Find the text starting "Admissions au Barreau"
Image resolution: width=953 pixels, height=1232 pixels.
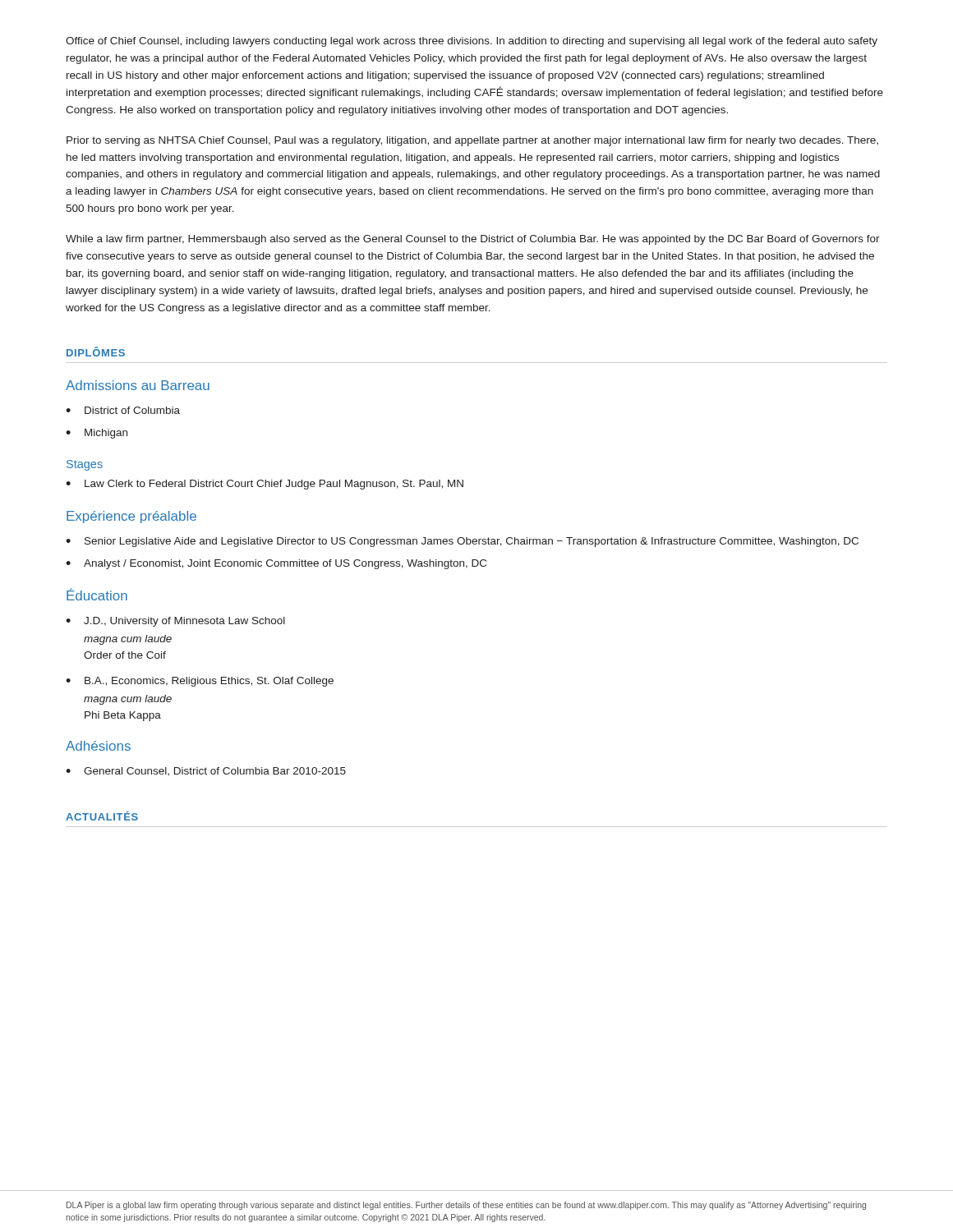click(x=138, y=385)
